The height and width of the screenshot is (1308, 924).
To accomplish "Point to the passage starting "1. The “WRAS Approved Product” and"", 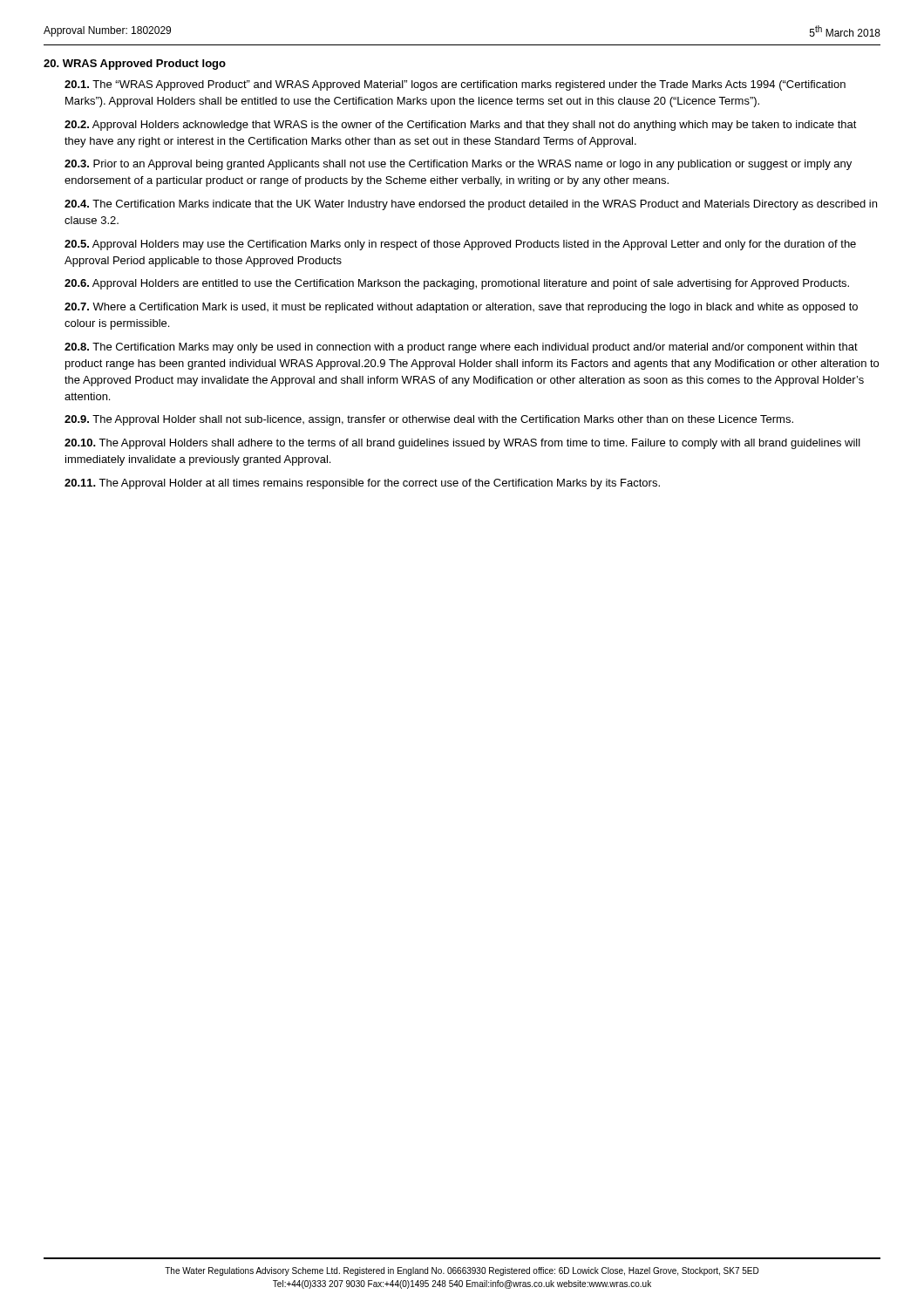I will [x=455, y=92].
